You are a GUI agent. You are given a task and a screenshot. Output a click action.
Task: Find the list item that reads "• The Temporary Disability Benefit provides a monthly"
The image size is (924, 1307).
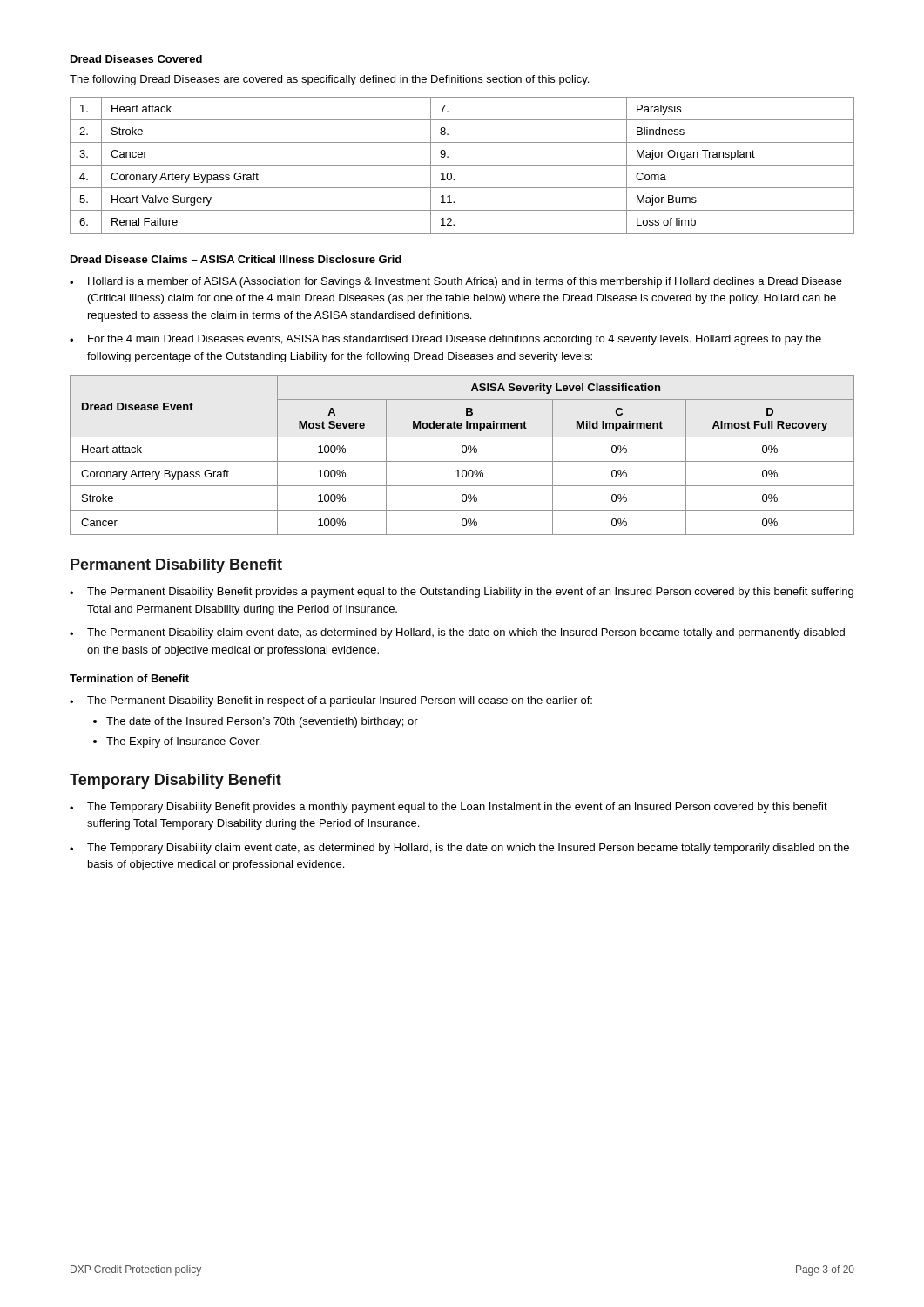[x=462, y=815]
